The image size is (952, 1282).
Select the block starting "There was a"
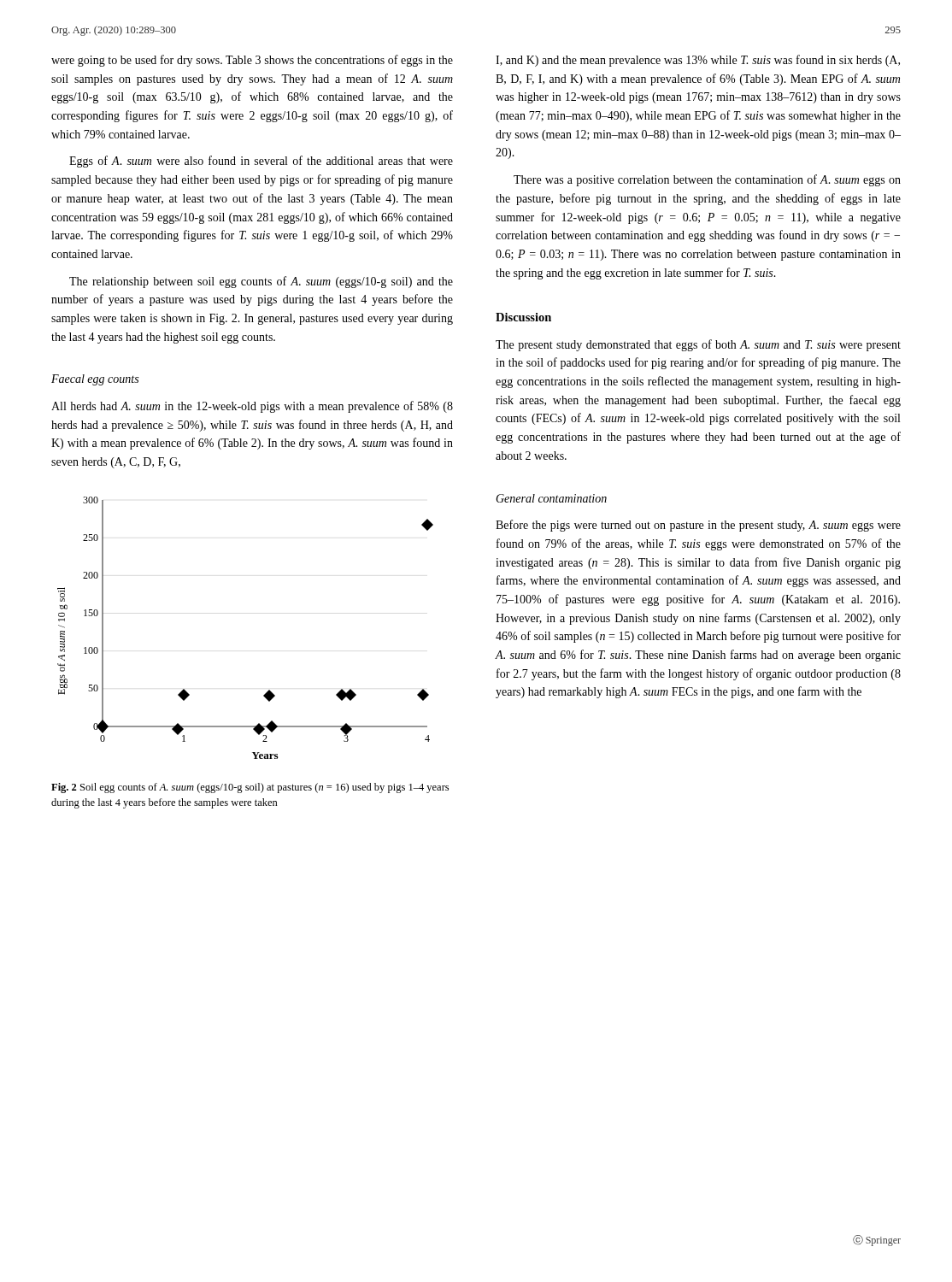[x=698, y=227]
